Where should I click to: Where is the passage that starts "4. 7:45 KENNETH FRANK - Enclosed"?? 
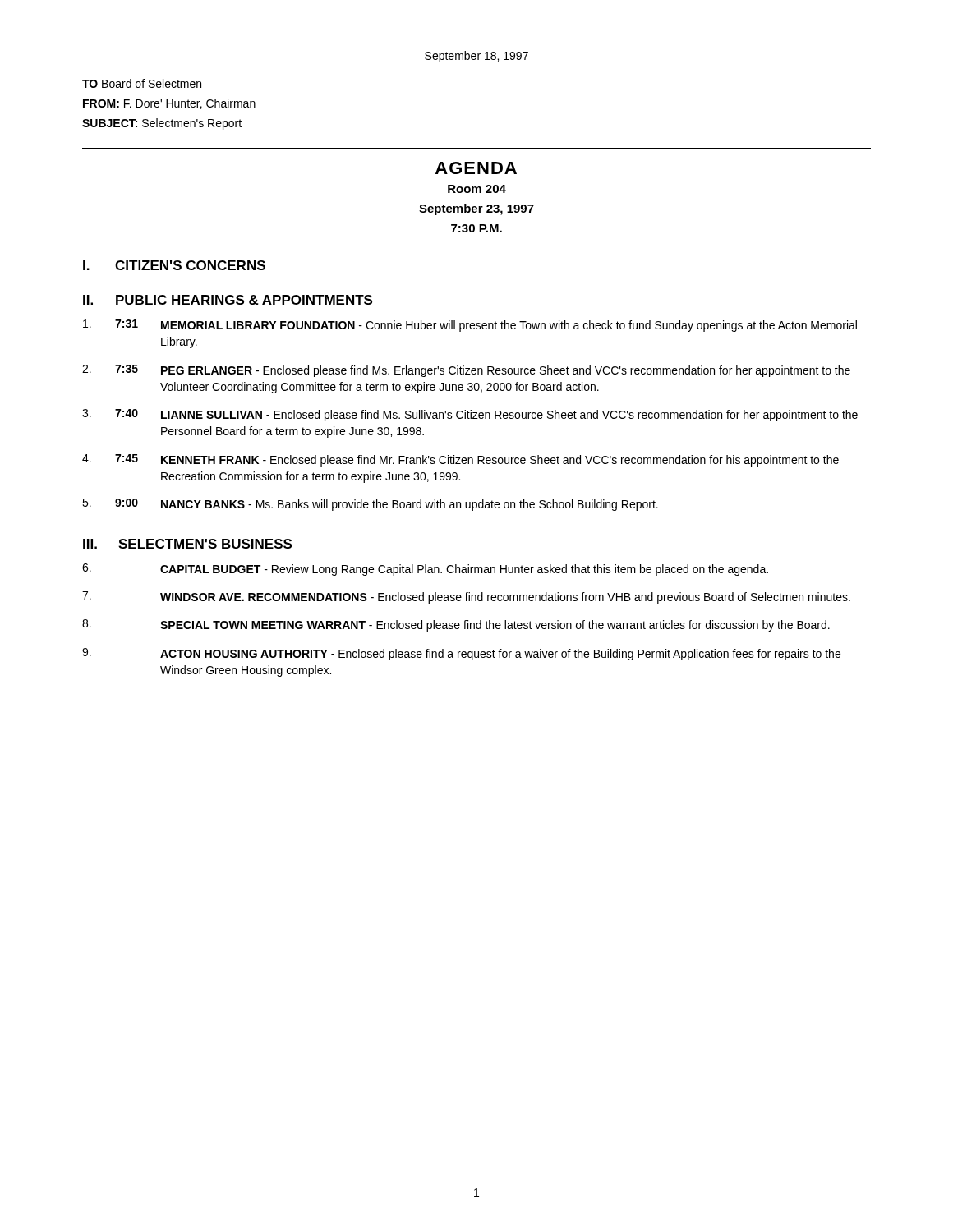coord(476,468)
